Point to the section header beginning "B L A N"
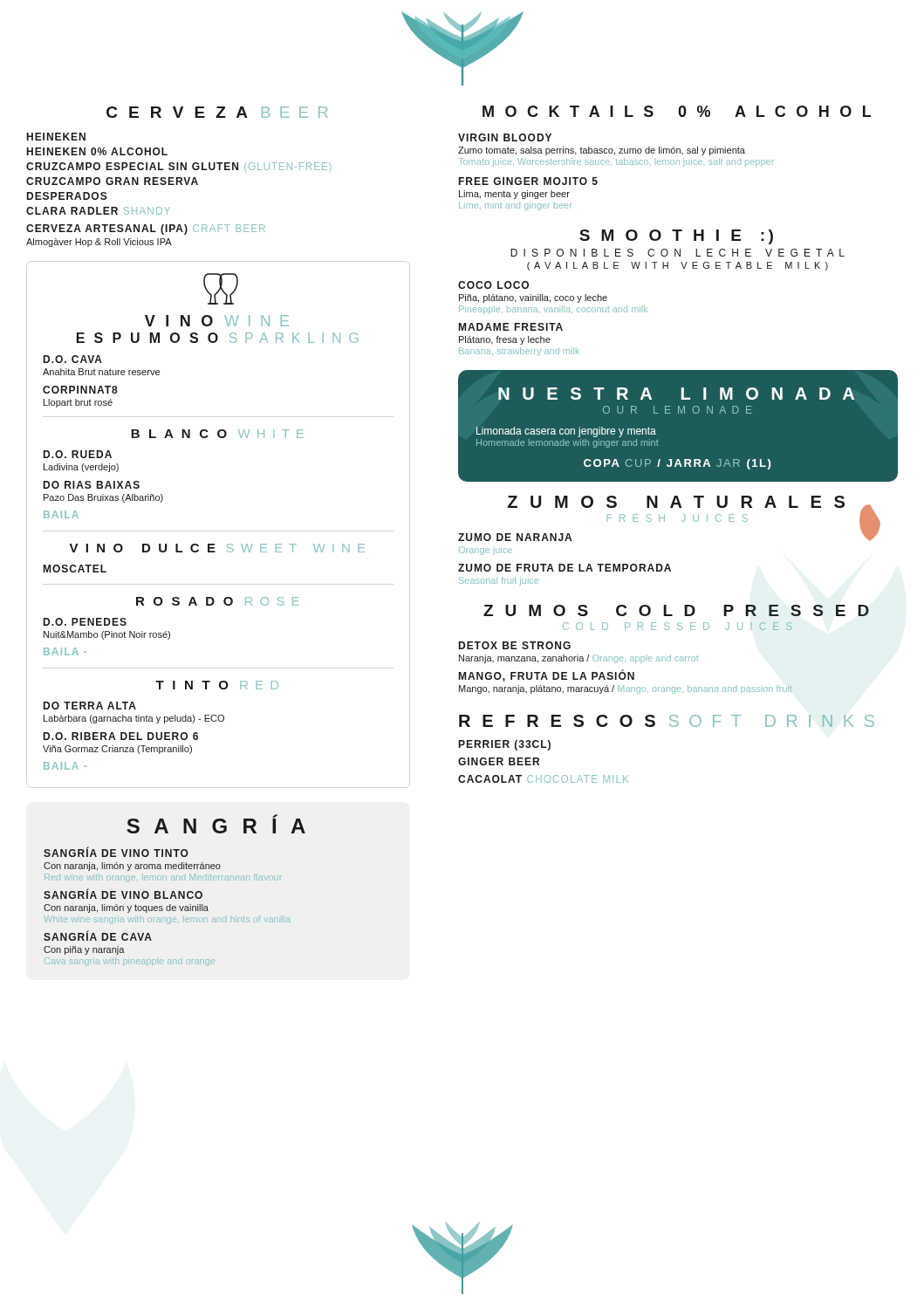Viewport: 924px width, 1309px height. point(218,433)
